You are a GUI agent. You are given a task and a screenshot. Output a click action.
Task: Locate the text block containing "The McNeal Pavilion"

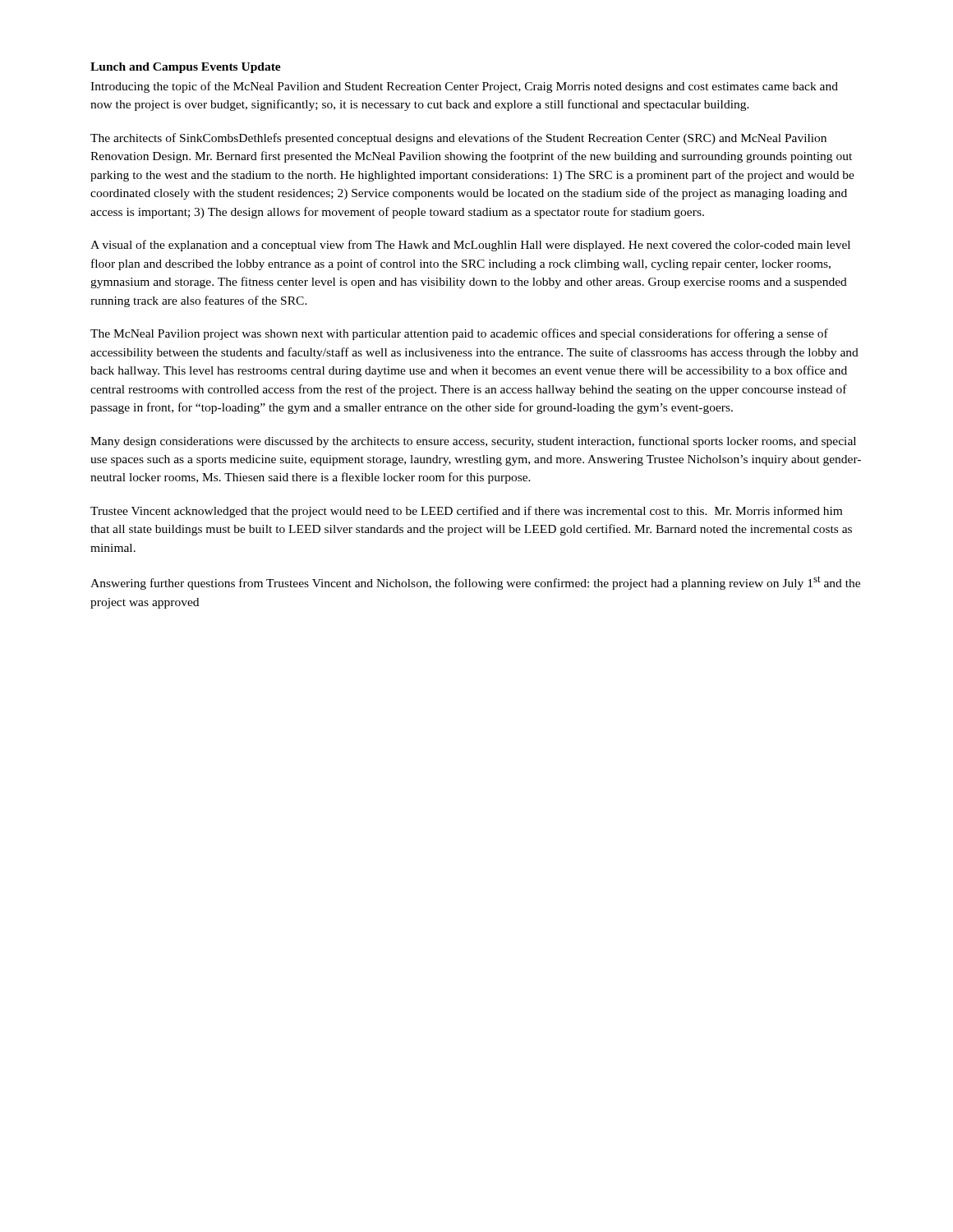click(474, 370)
